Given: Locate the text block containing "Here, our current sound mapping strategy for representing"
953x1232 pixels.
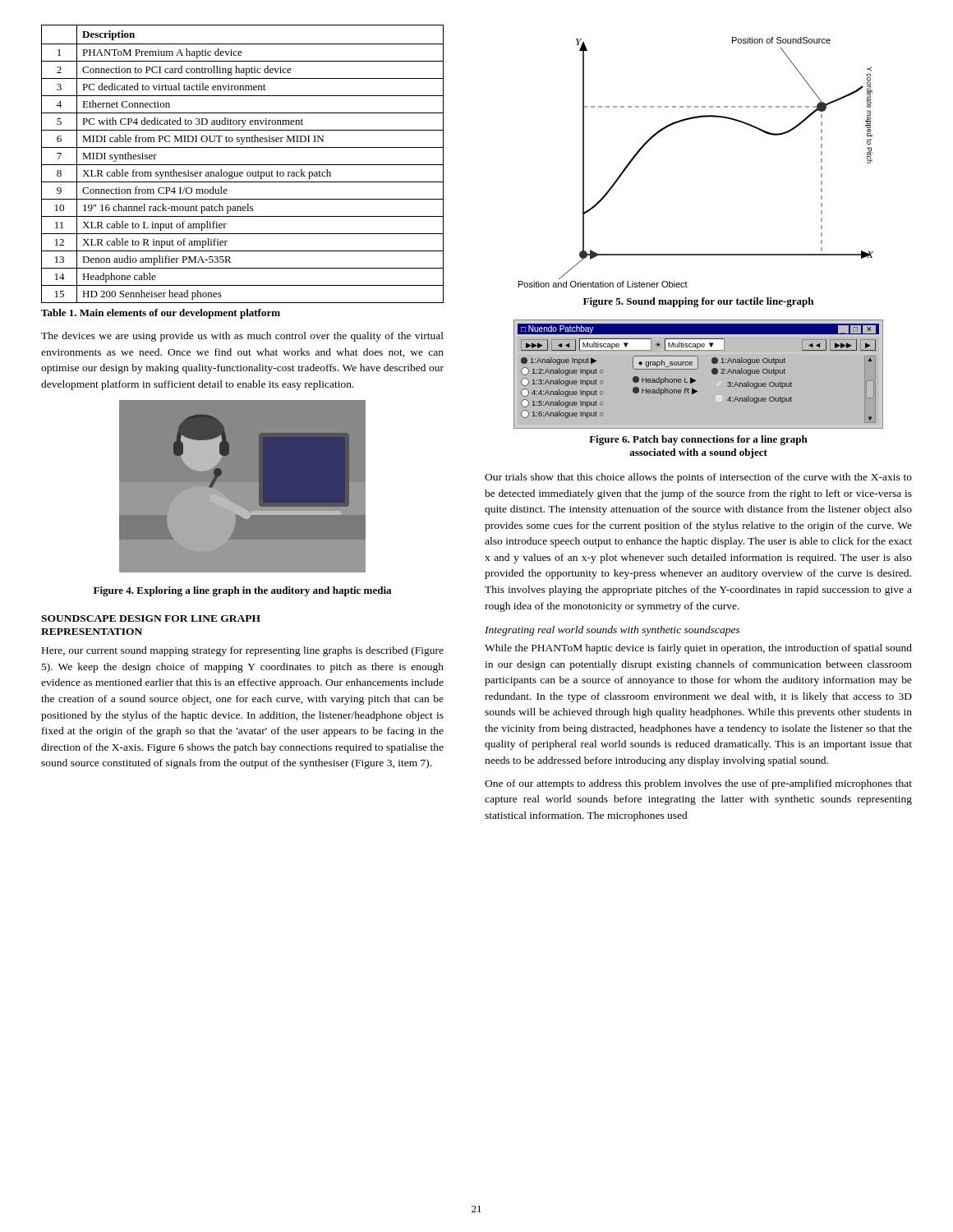Looking at the screenshot, I should (x=242, y=706).
